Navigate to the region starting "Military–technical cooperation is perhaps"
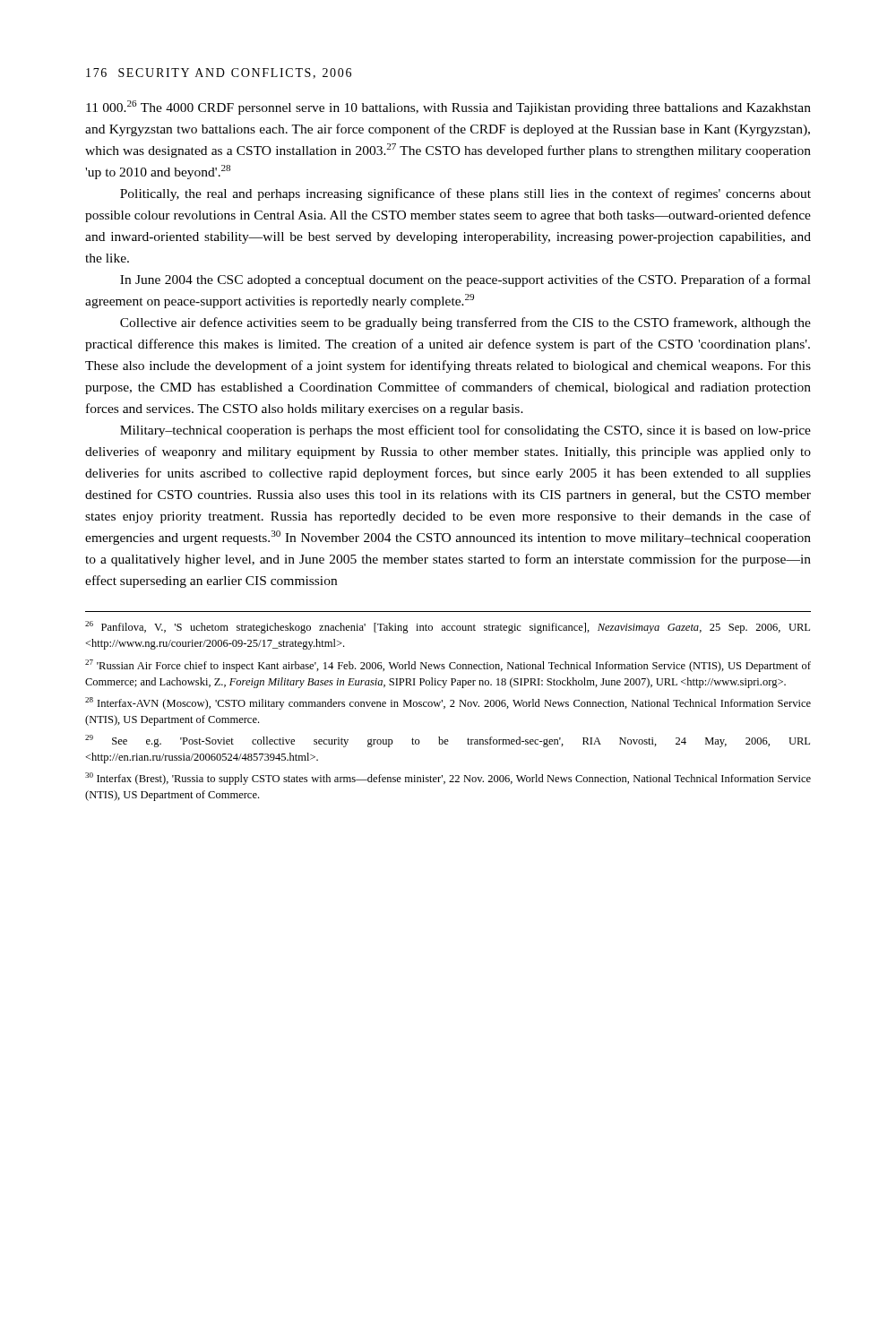The image size is (896, 1344). click(x=448, y=506)
